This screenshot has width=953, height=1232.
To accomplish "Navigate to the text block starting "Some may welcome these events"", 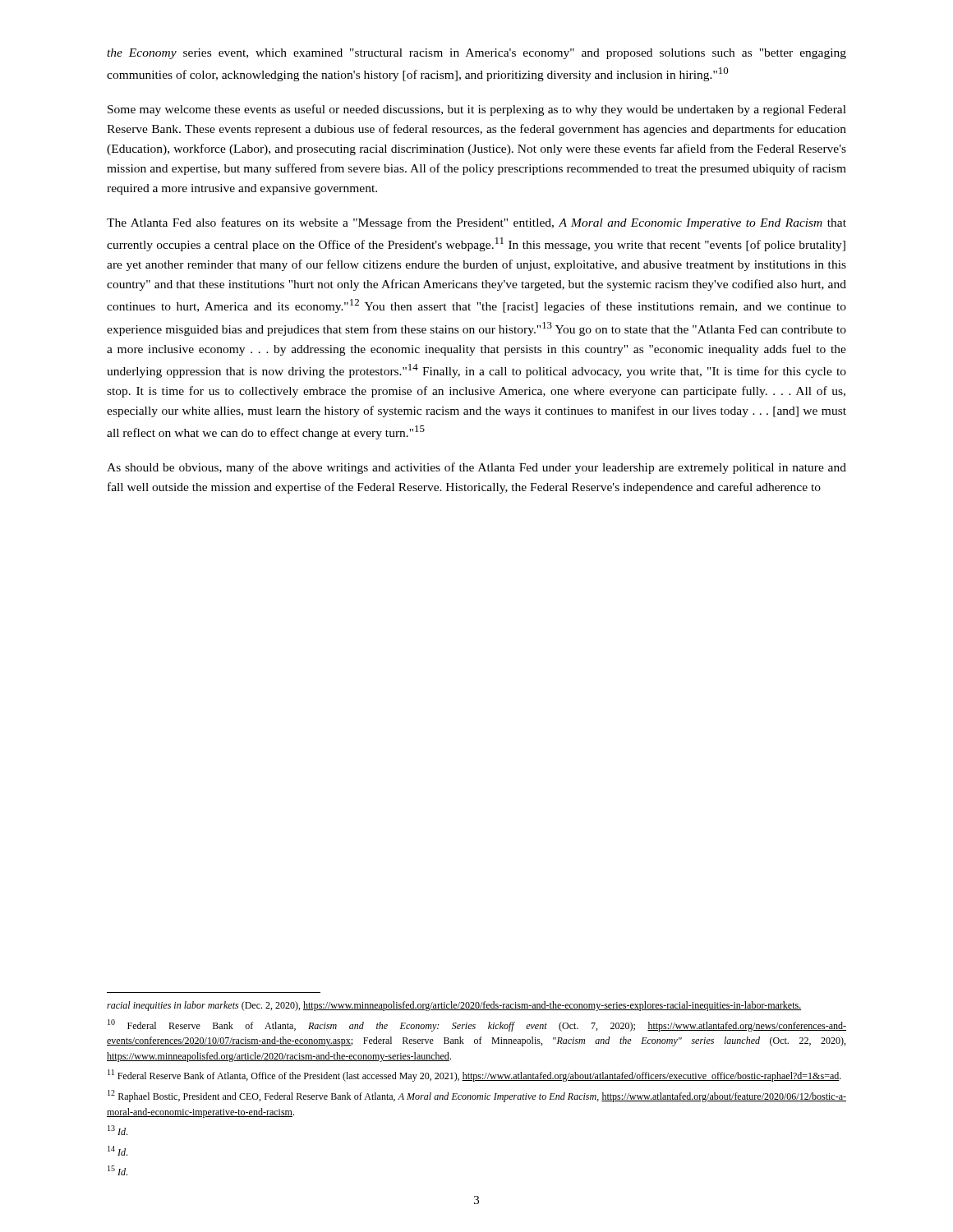I will tap(476, 149).
